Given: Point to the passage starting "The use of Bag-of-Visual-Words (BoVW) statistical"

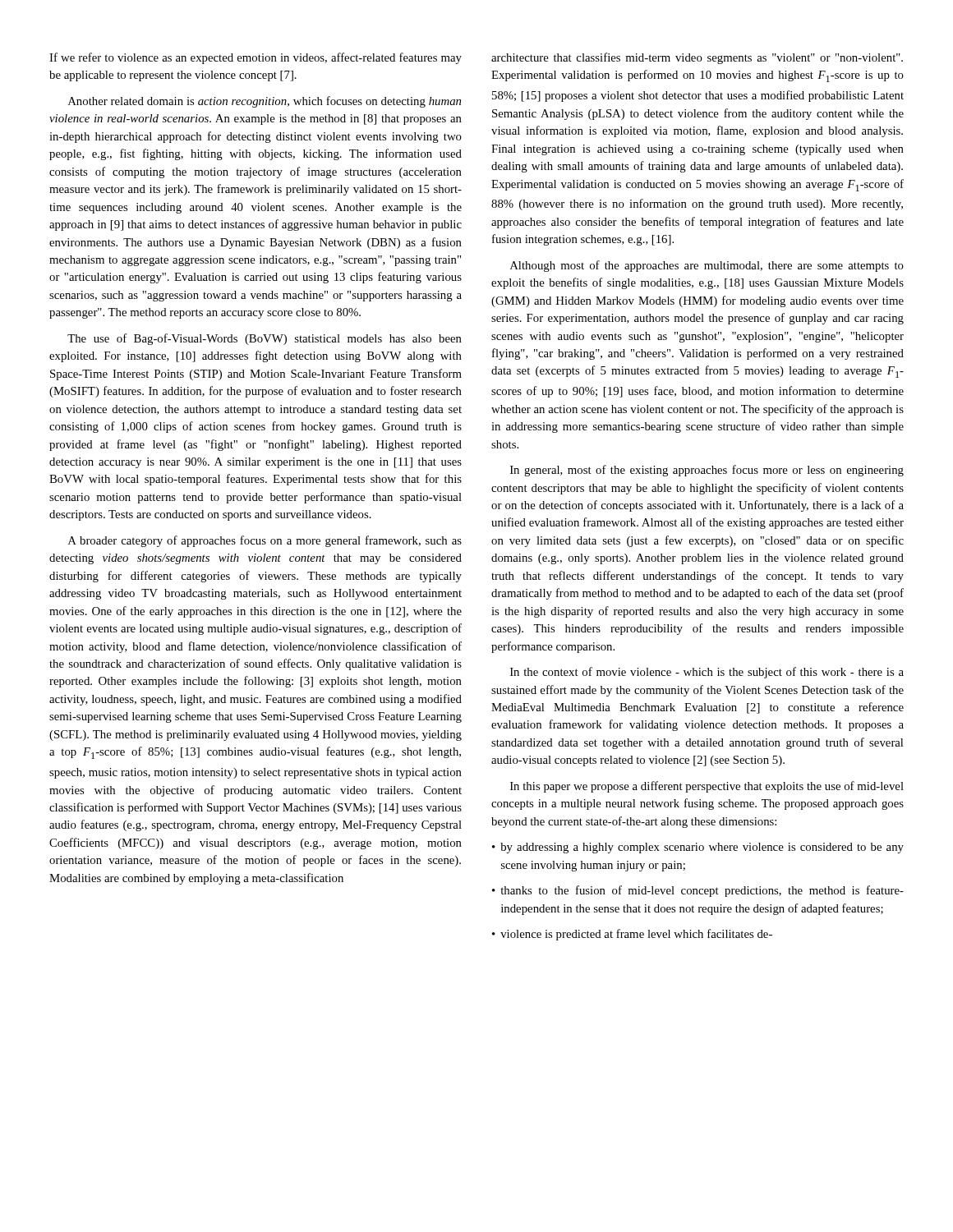Looking at the screenshot, I should (x=255, y=427).
